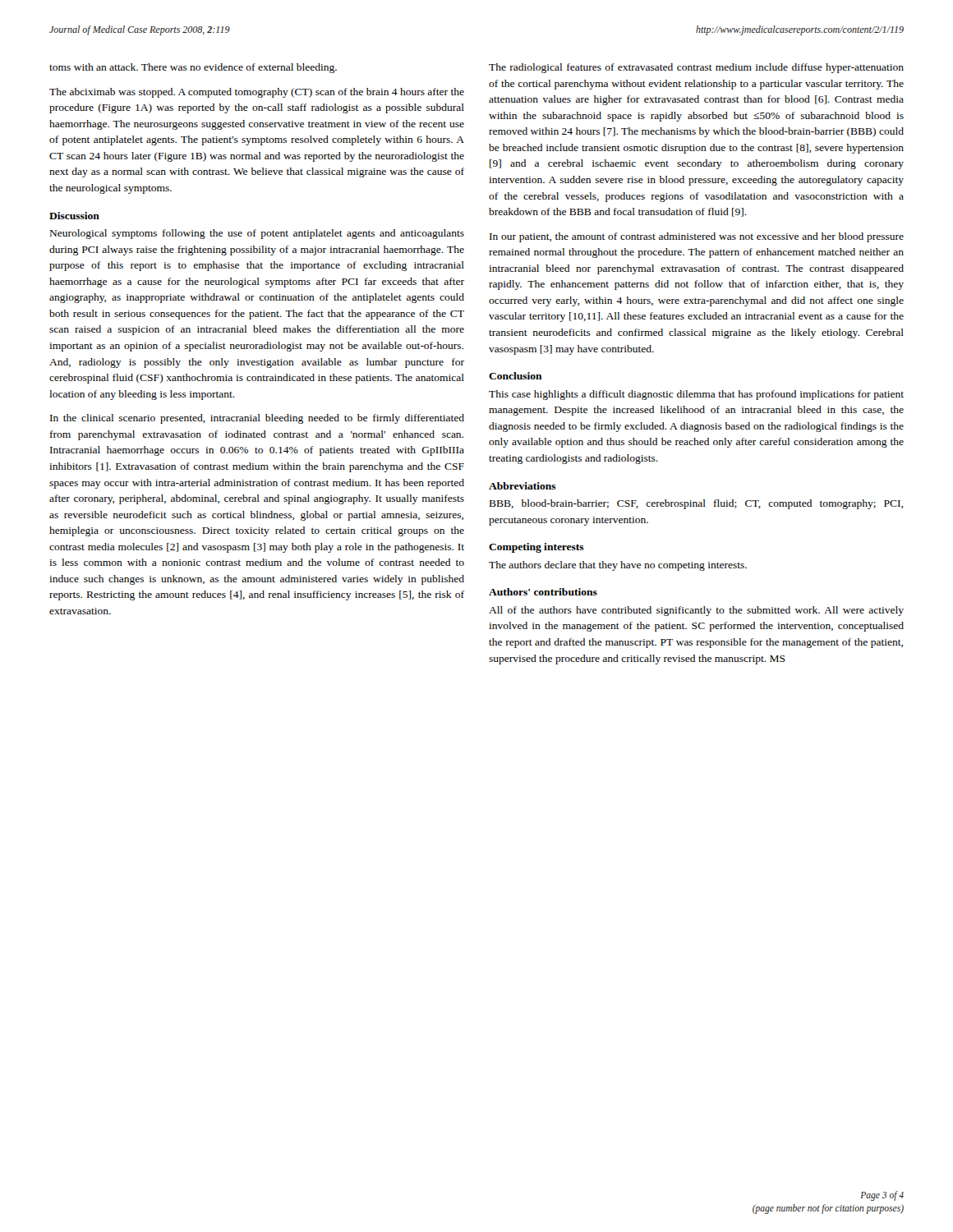953x1232 pixels.
Task: Select the text block with the text "The abciximab was stopped. A"
Action: click(x=257, y=140)
